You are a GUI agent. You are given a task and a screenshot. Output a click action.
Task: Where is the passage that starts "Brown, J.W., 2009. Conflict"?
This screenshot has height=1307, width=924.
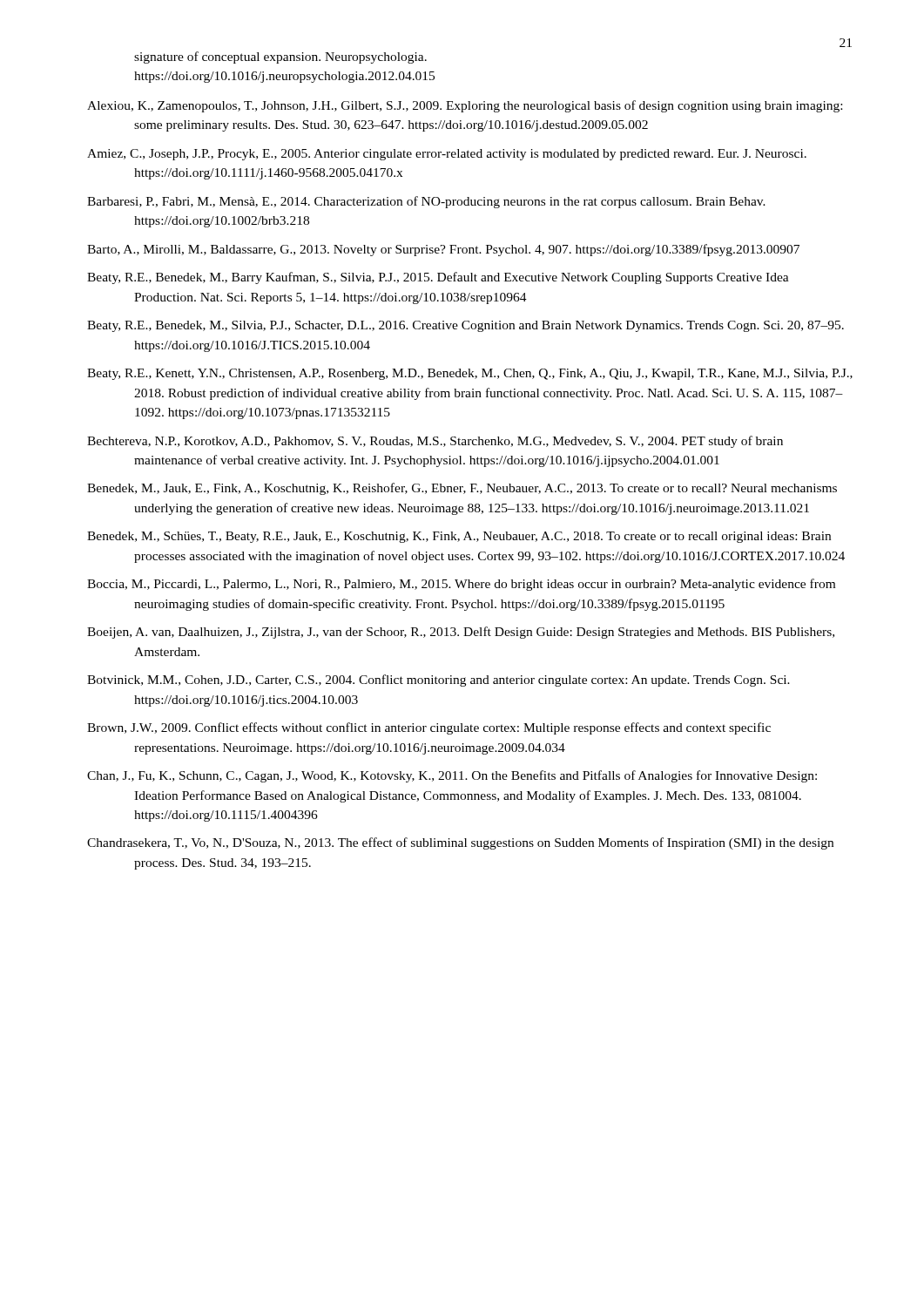pos(429,737)
